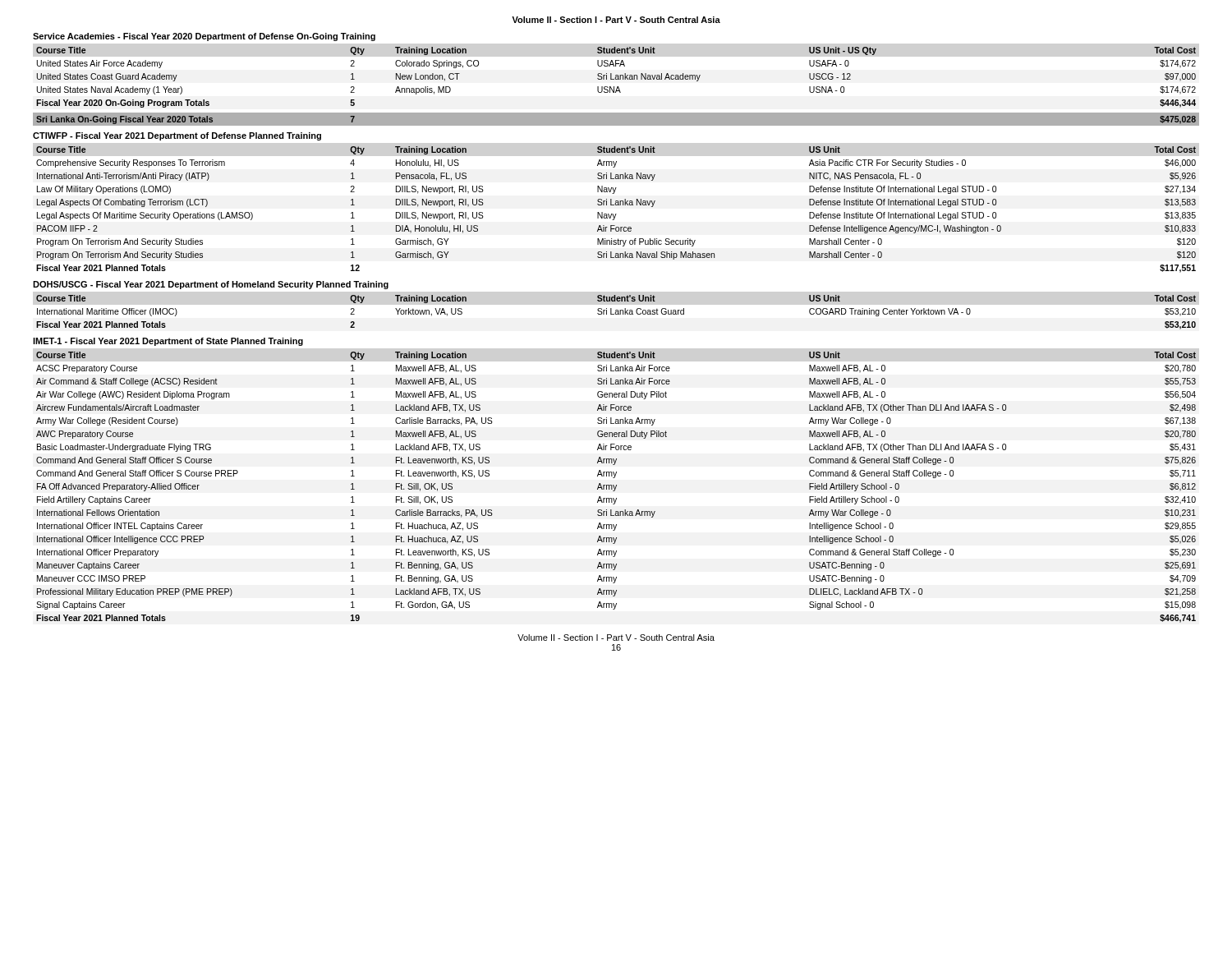Locate the section header containing "IMET-1 - Fiscal Year 2021 Department"
The image size is (1232, 953).
tap(168, 341)
